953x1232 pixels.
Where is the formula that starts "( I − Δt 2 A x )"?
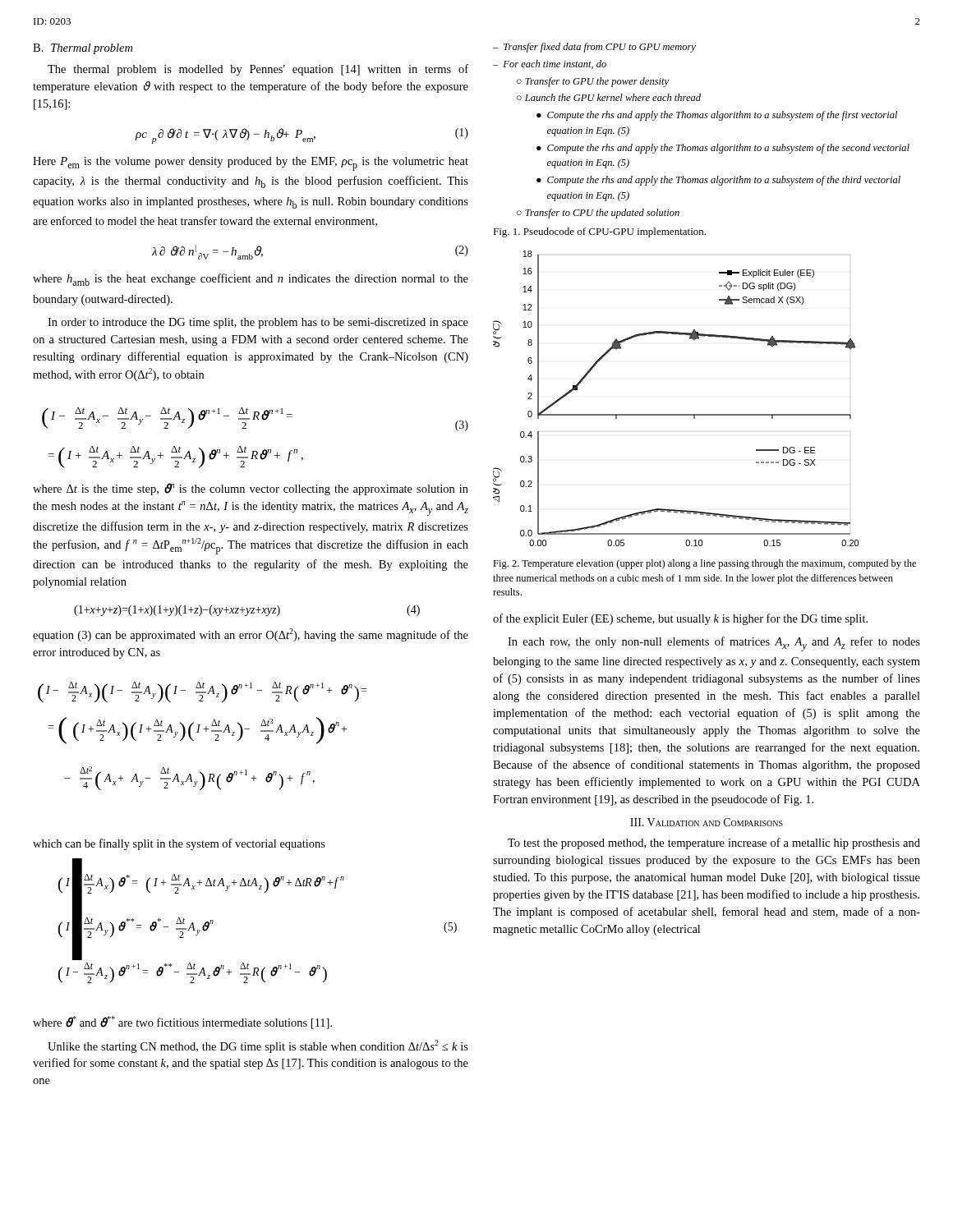(251, 747)
